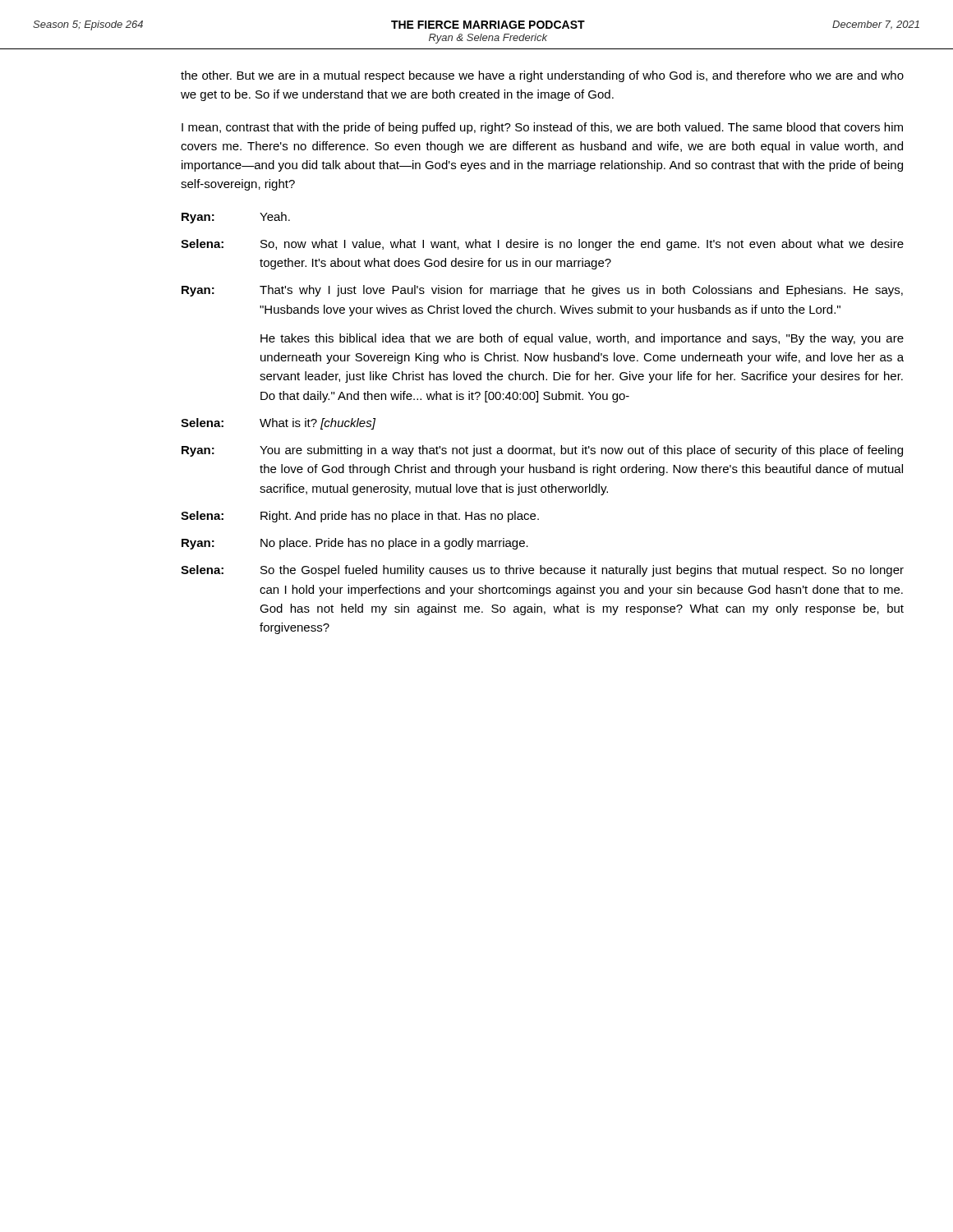Locate the text block that reads "I mean, contrast that"
Screen dimensions: 1232x953
[x=542, y=155]
